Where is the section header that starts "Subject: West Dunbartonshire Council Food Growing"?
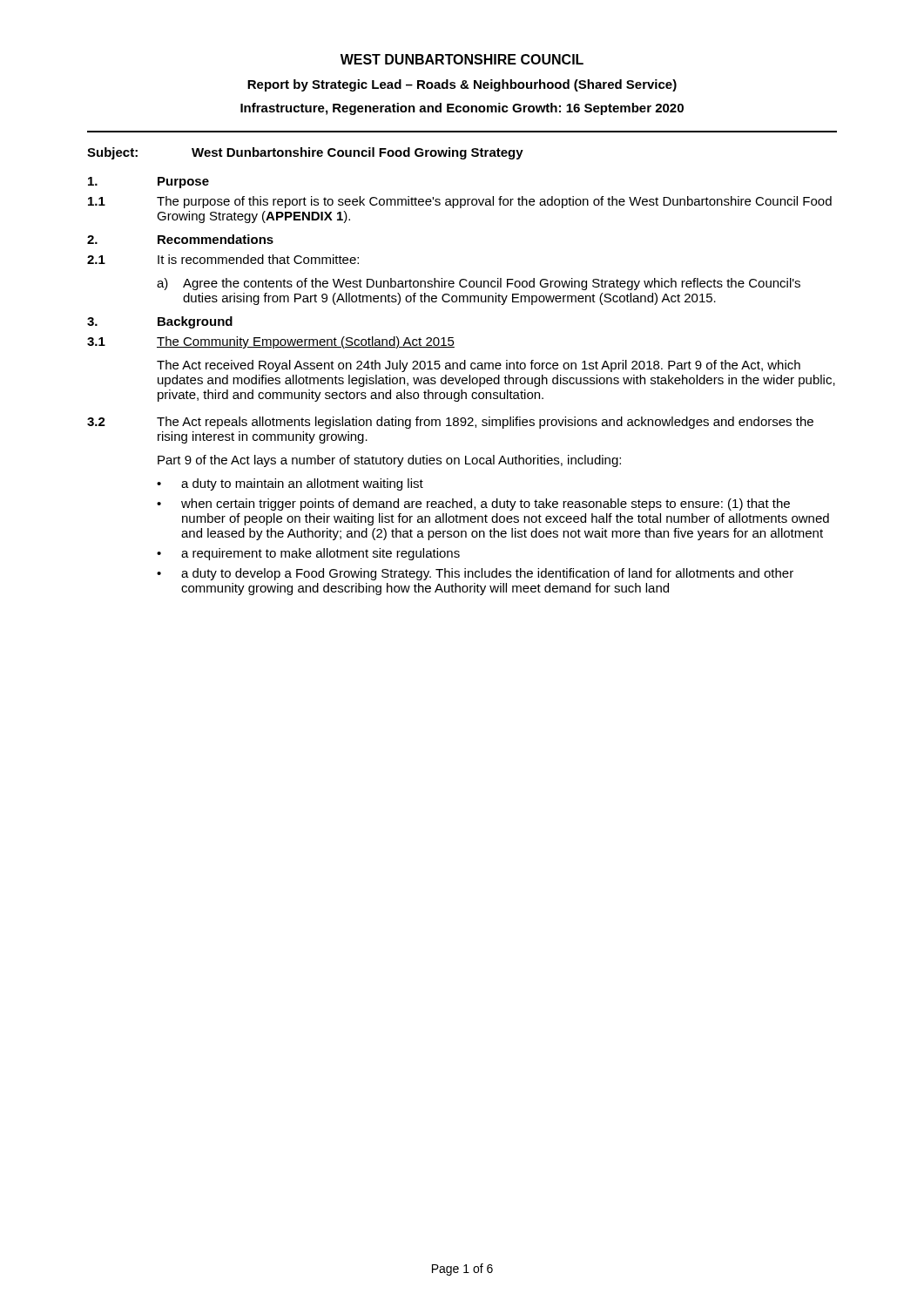The image size is (924, 1307). click(305, 152)
